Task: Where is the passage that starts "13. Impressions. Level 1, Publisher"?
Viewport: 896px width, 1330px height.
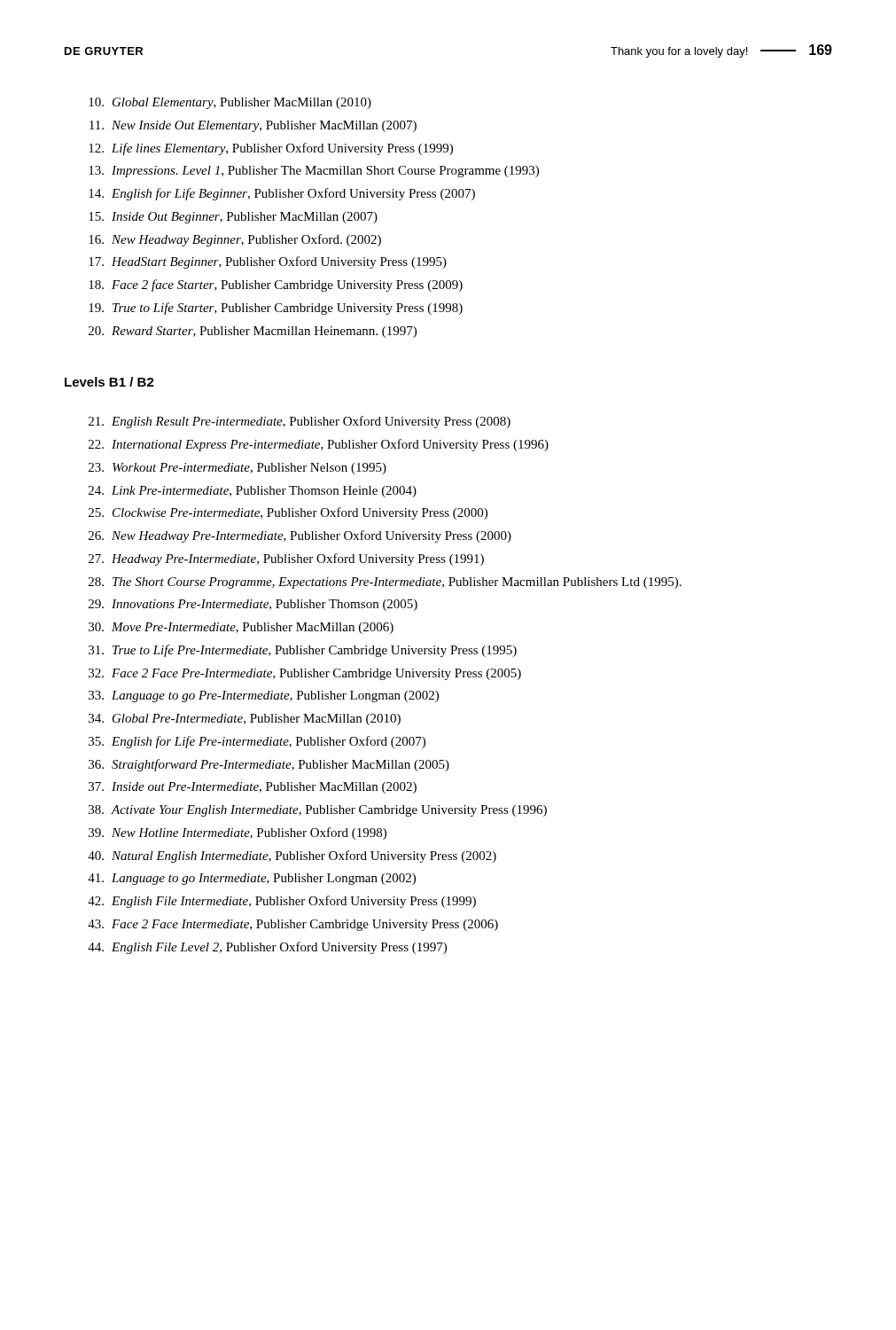Action: (x=448, y=171)
